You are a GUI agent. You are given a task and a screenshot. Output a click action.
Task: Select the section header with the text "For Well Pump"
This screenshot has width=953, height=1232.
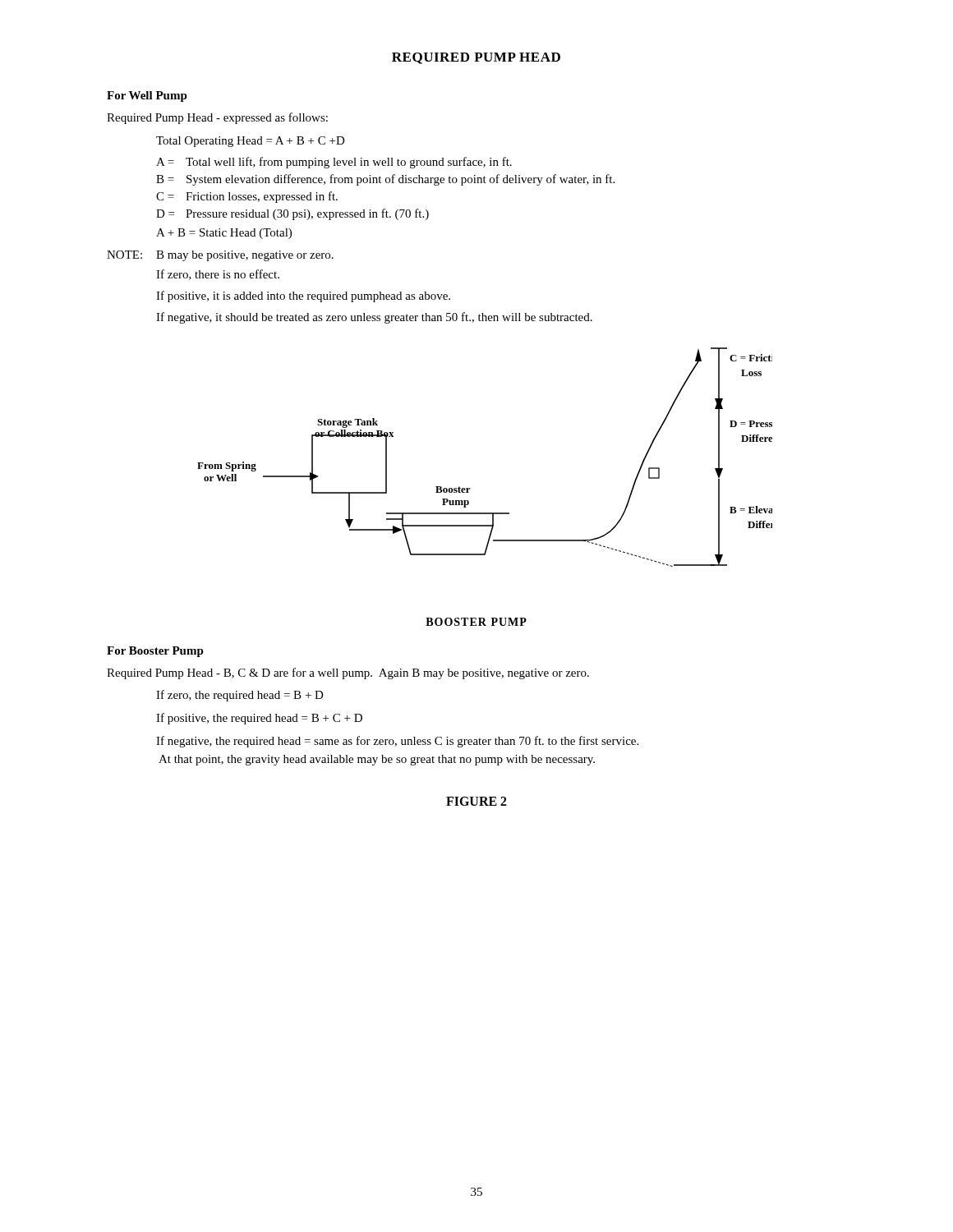pos(147,95)
